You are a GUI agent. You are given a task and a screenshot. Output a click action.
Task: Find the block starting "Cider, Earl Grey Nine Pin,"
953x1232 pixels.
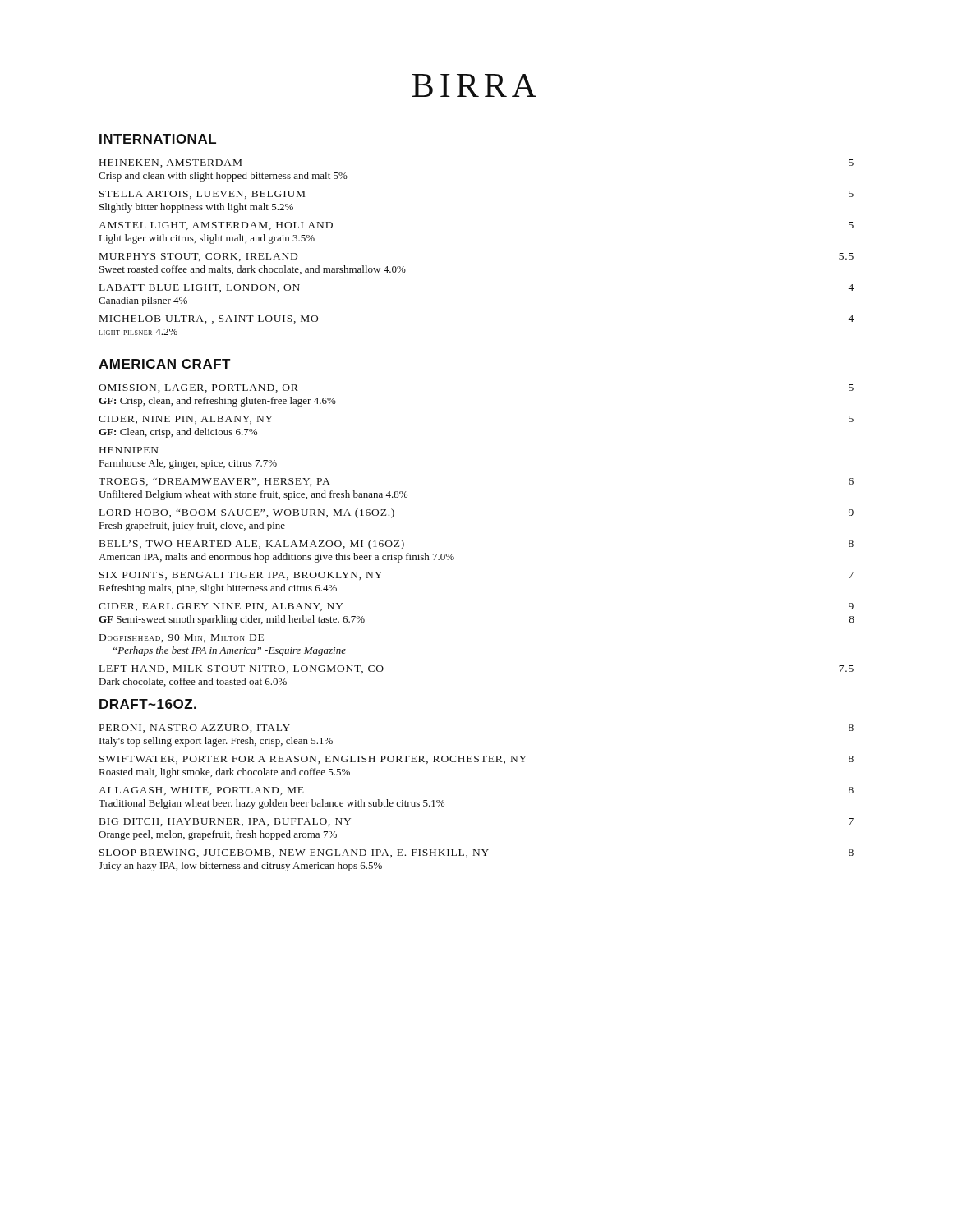pos(223,607)
